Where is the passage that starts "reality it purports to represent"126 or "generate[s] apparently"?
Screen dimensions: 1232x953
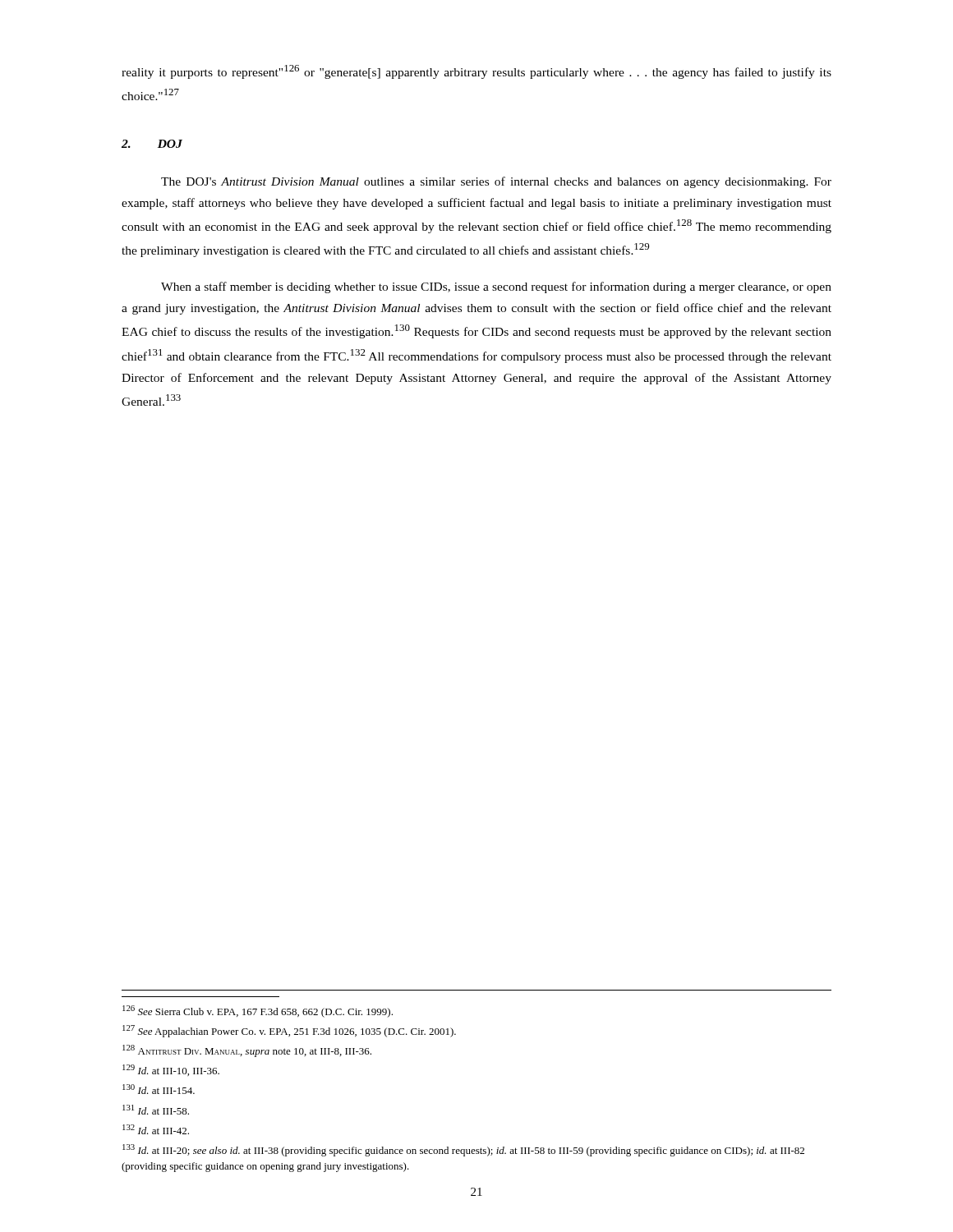pos(476,83)
